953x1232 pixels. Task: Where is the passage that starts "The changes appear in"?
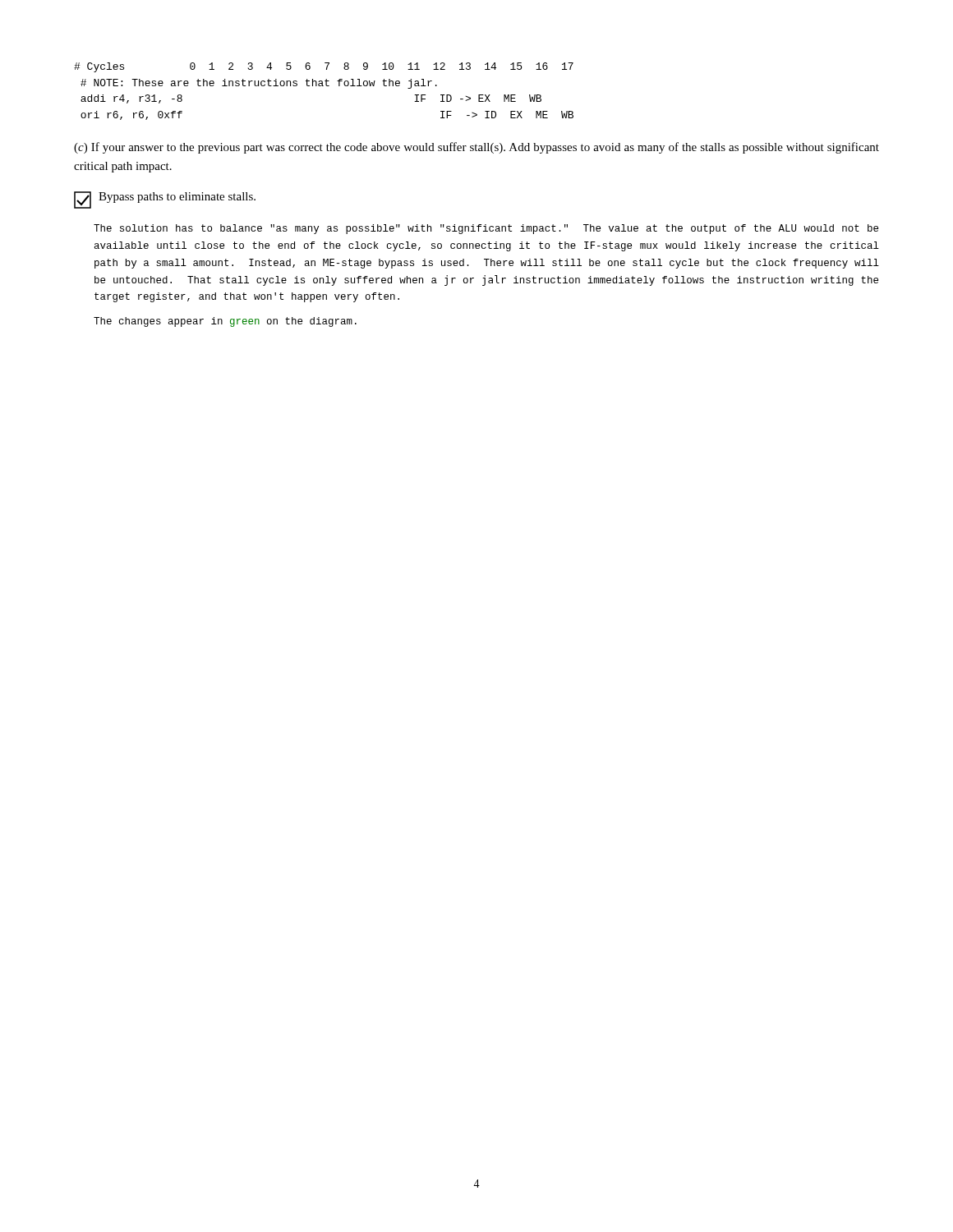[x=226, y=322]
